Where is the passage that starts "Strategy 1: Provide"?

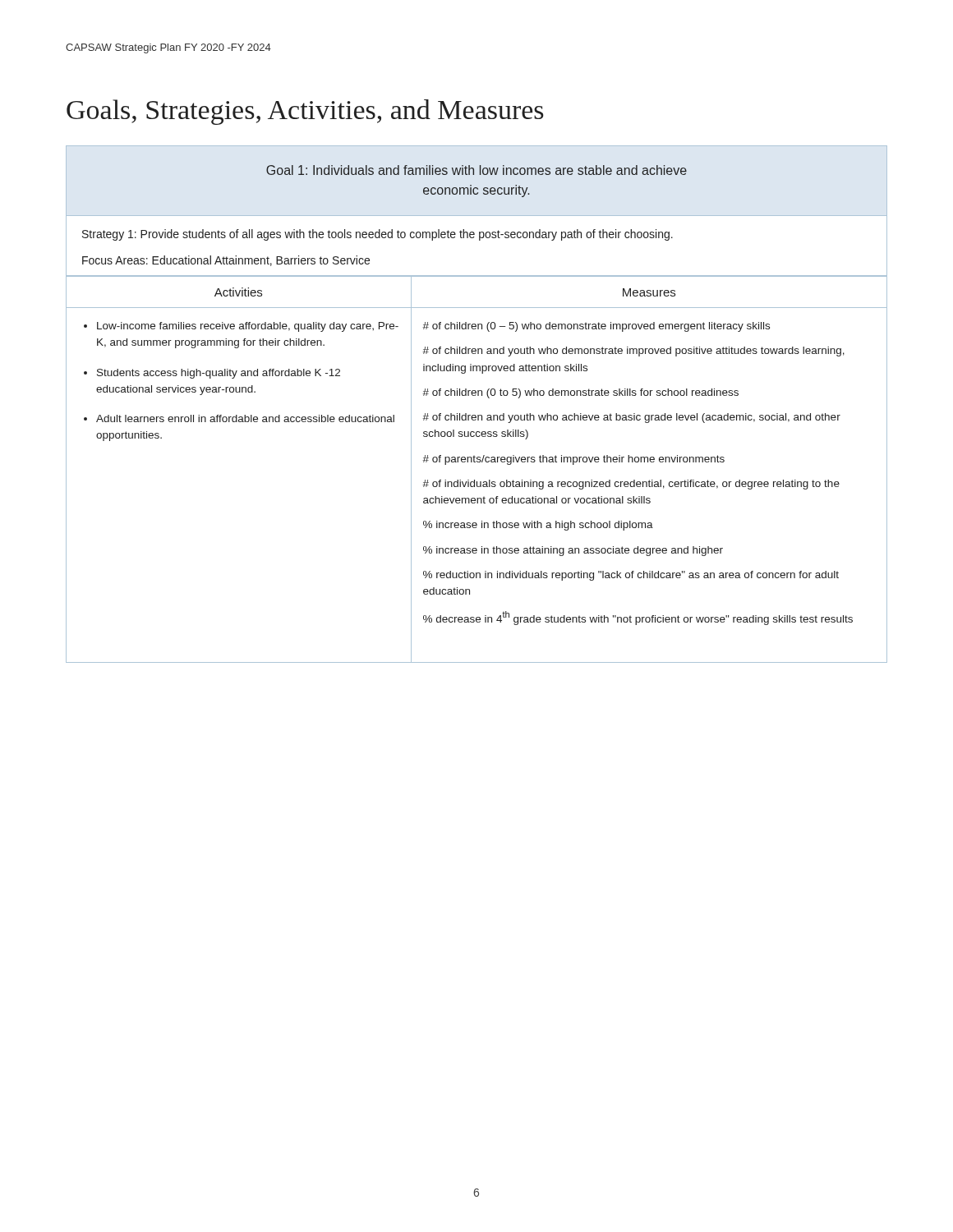point(377,247)
